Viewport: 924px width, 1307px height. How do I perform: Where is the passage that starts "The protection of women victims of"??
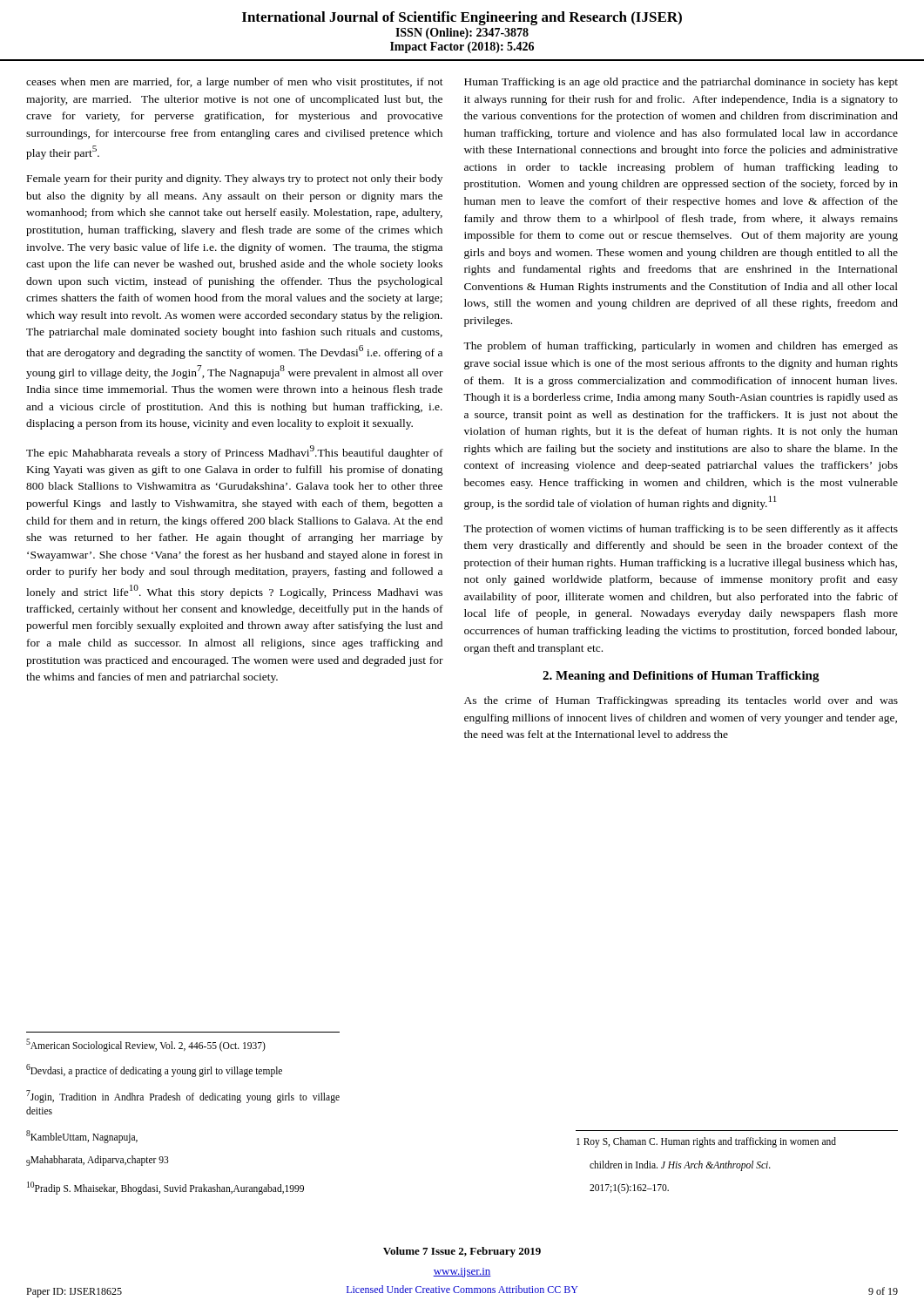[x=681, y=588]
